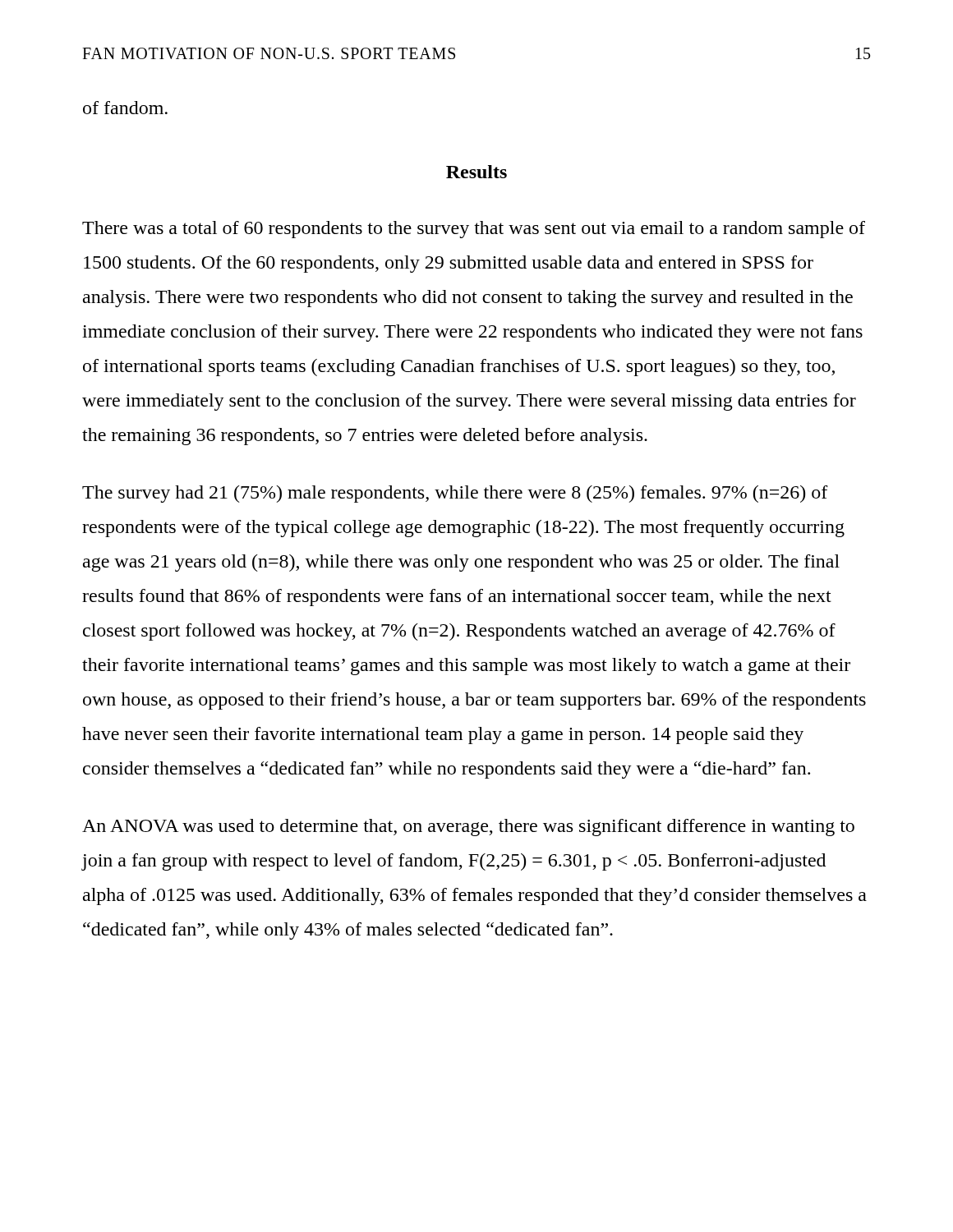
Task: Select the text starting "There was a total of 60 respondents"
Action: click(x=476, y=331)
